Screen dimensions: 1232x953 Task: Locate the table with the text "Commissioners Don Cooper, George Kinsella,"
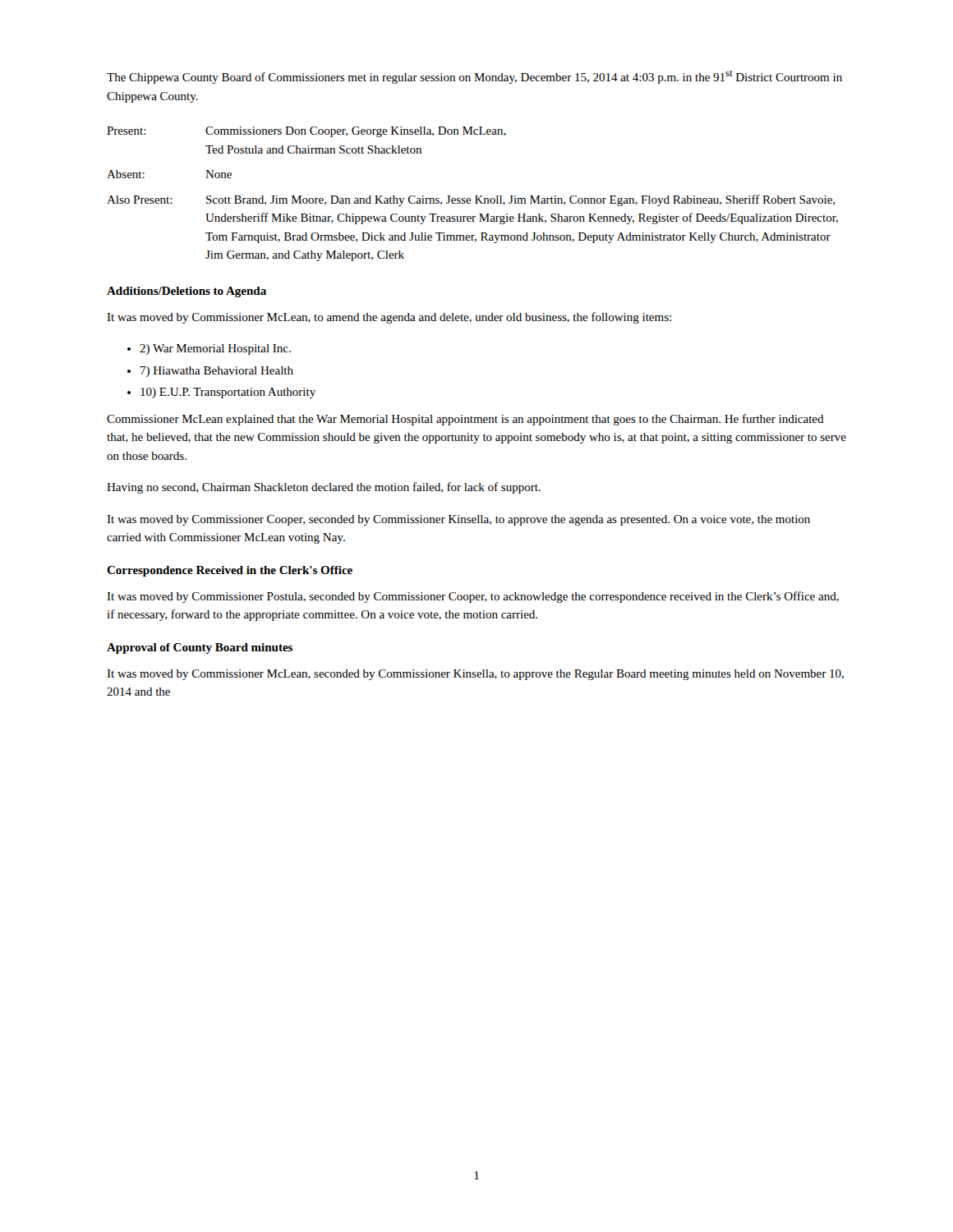coord(476,193)
